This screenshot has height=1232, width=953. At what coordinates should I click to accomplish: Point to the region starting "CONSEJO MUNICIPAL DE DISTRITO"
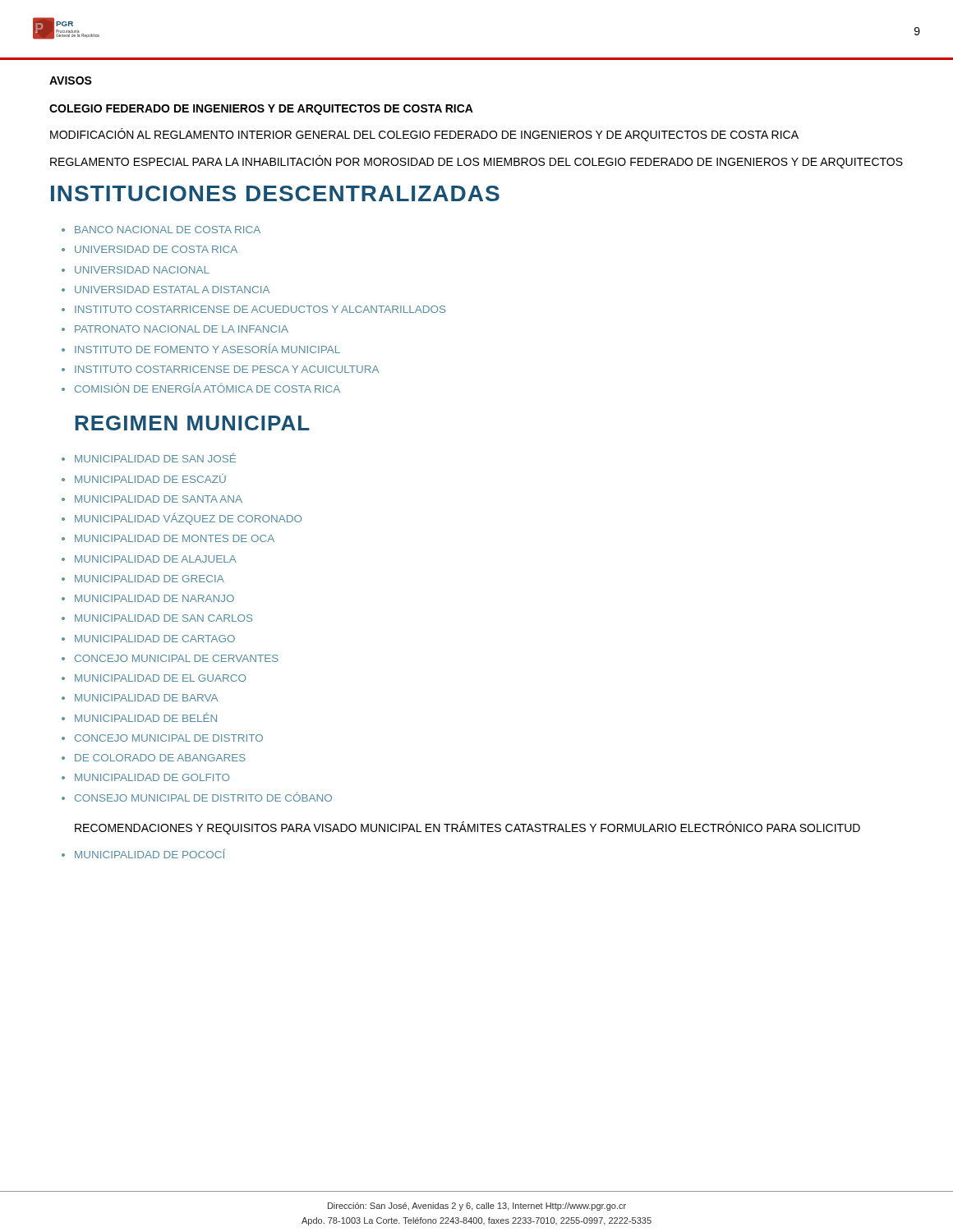tap(203, 797)
